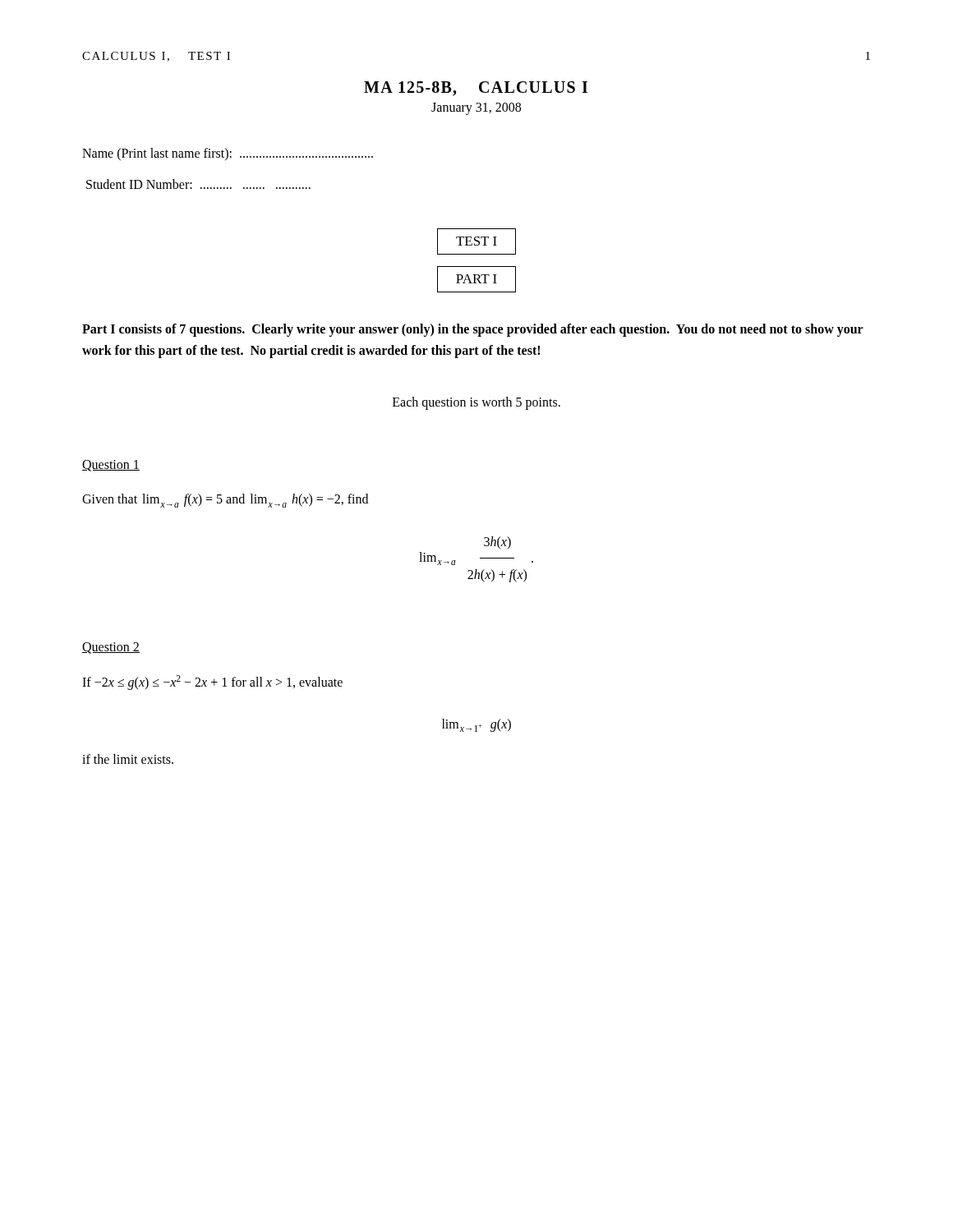This screenshot has height=1232, width=953.
Task: Click on the block starting "Part I consists of 7 questions."
Action: click(473, 339)
